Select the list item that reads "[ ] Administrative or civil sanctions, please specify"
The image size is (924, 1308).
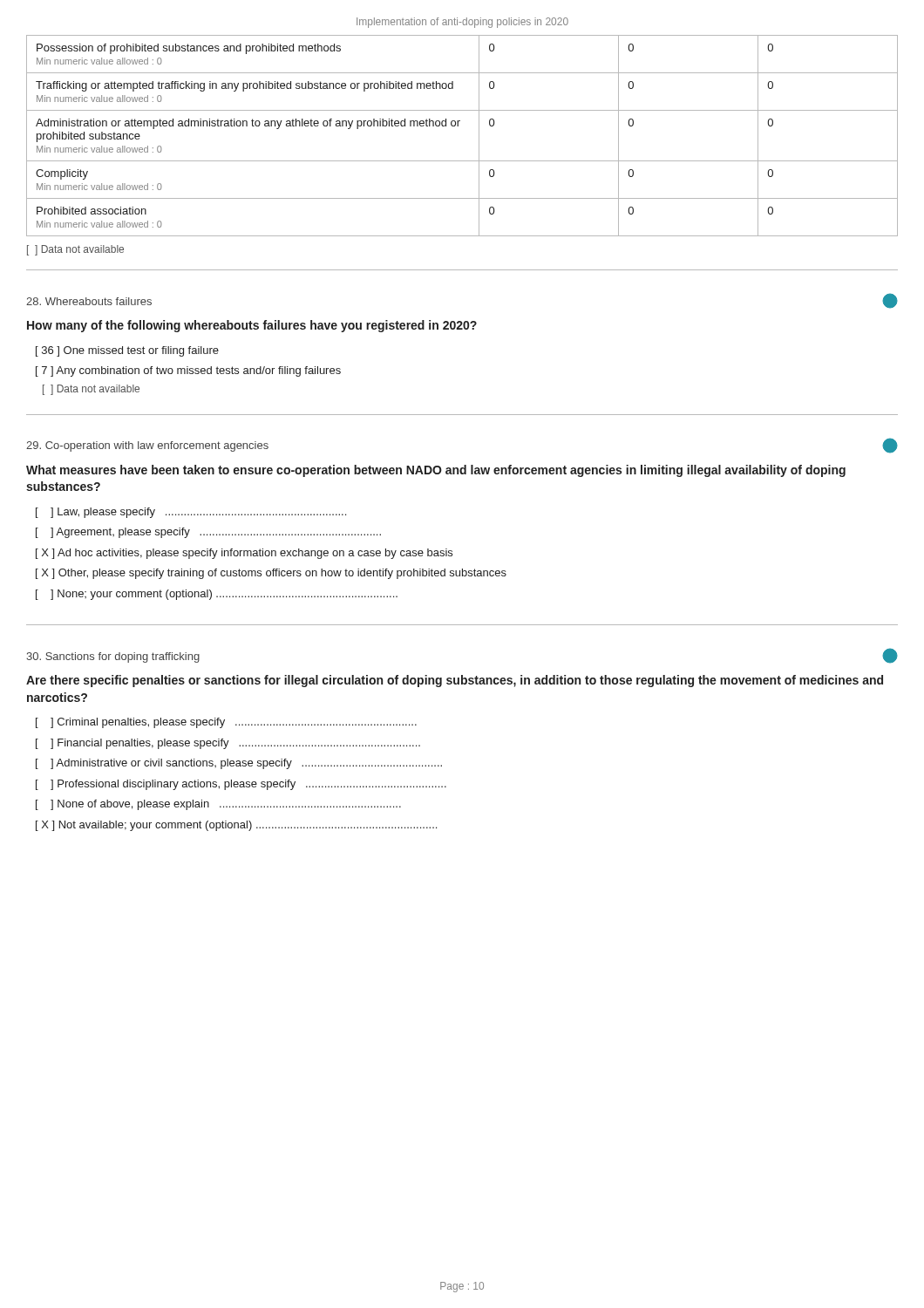239,763
